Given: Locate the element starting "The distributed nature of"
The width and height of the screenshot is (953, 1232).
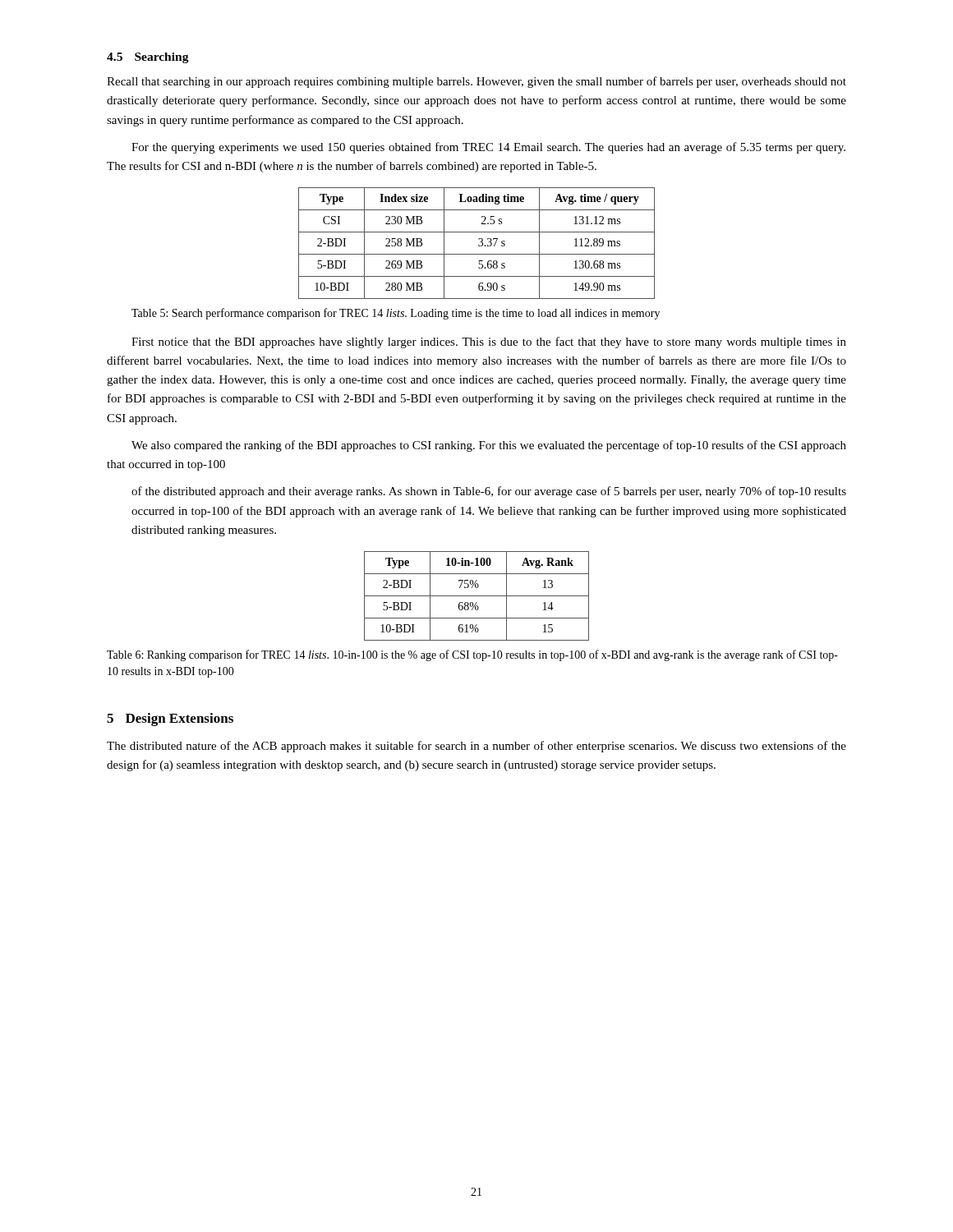Looking at the screenshot, I should (476, 756).
